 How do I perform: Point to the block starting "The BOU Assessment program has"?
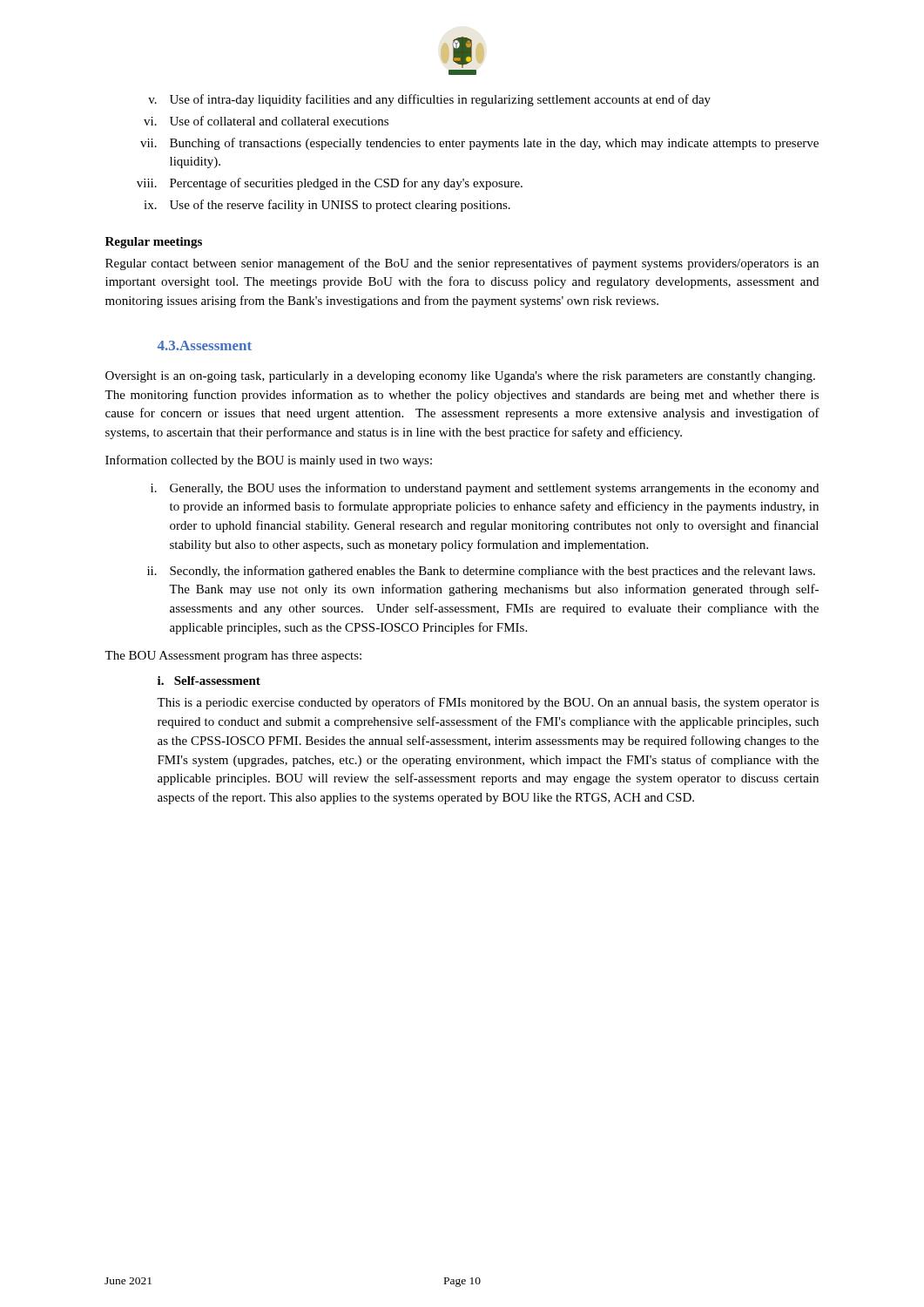click(x=234, y=655)
